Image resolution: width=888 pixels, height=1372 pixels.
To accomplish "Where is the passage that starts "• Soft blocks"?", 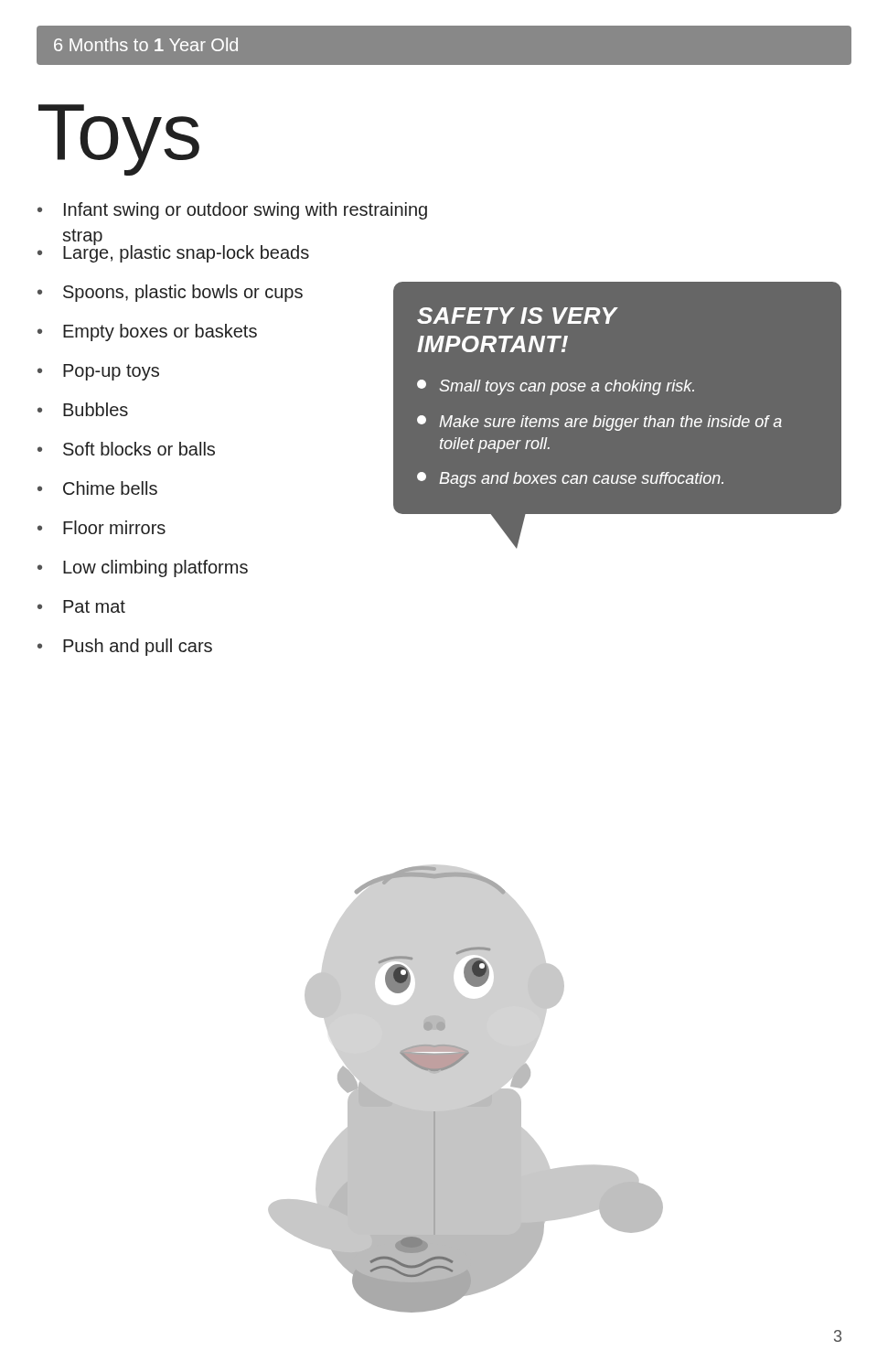I will tap(126, 449).
